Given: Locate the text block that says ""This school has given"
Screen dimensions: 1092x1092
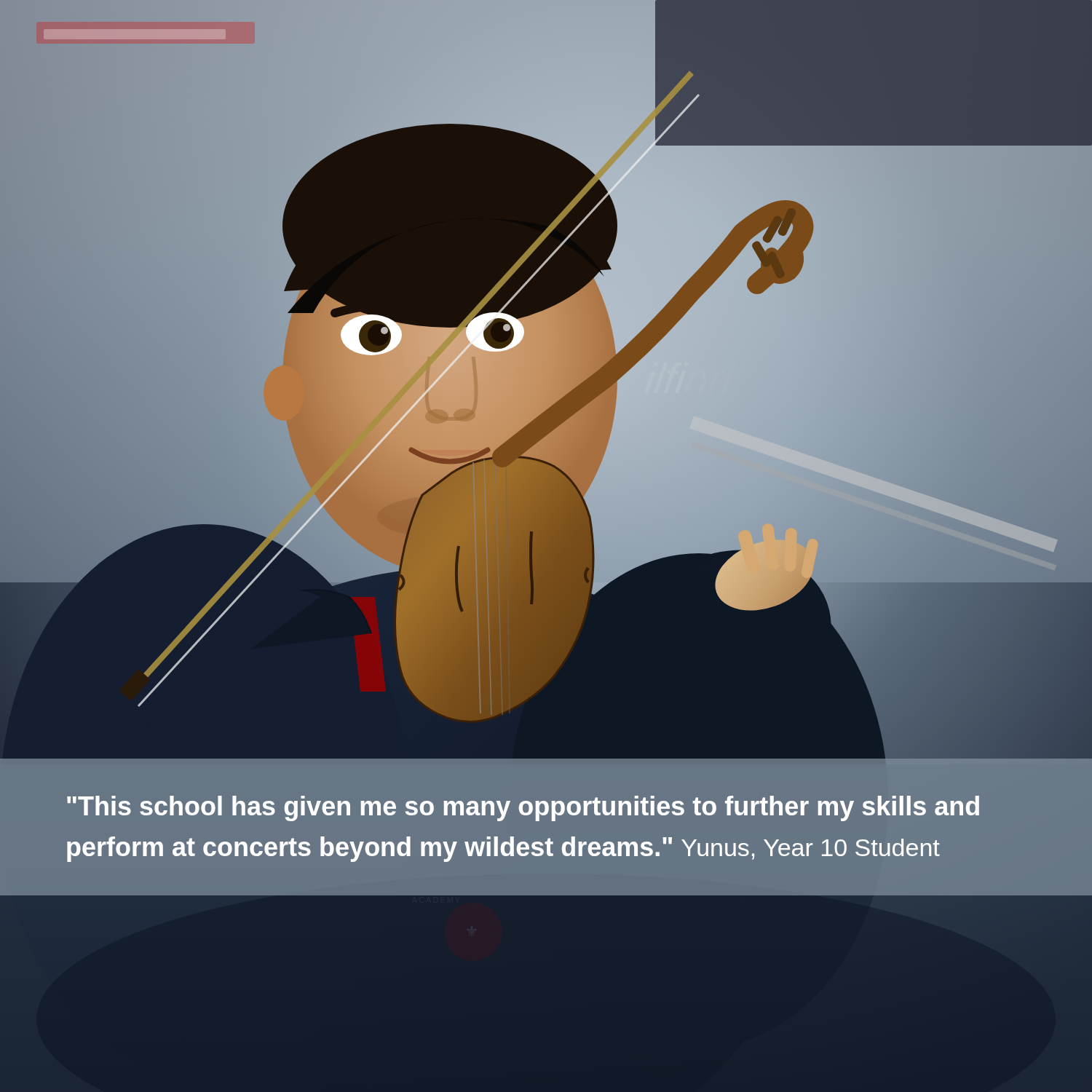Looking at the screenshot, I should 546,827.
